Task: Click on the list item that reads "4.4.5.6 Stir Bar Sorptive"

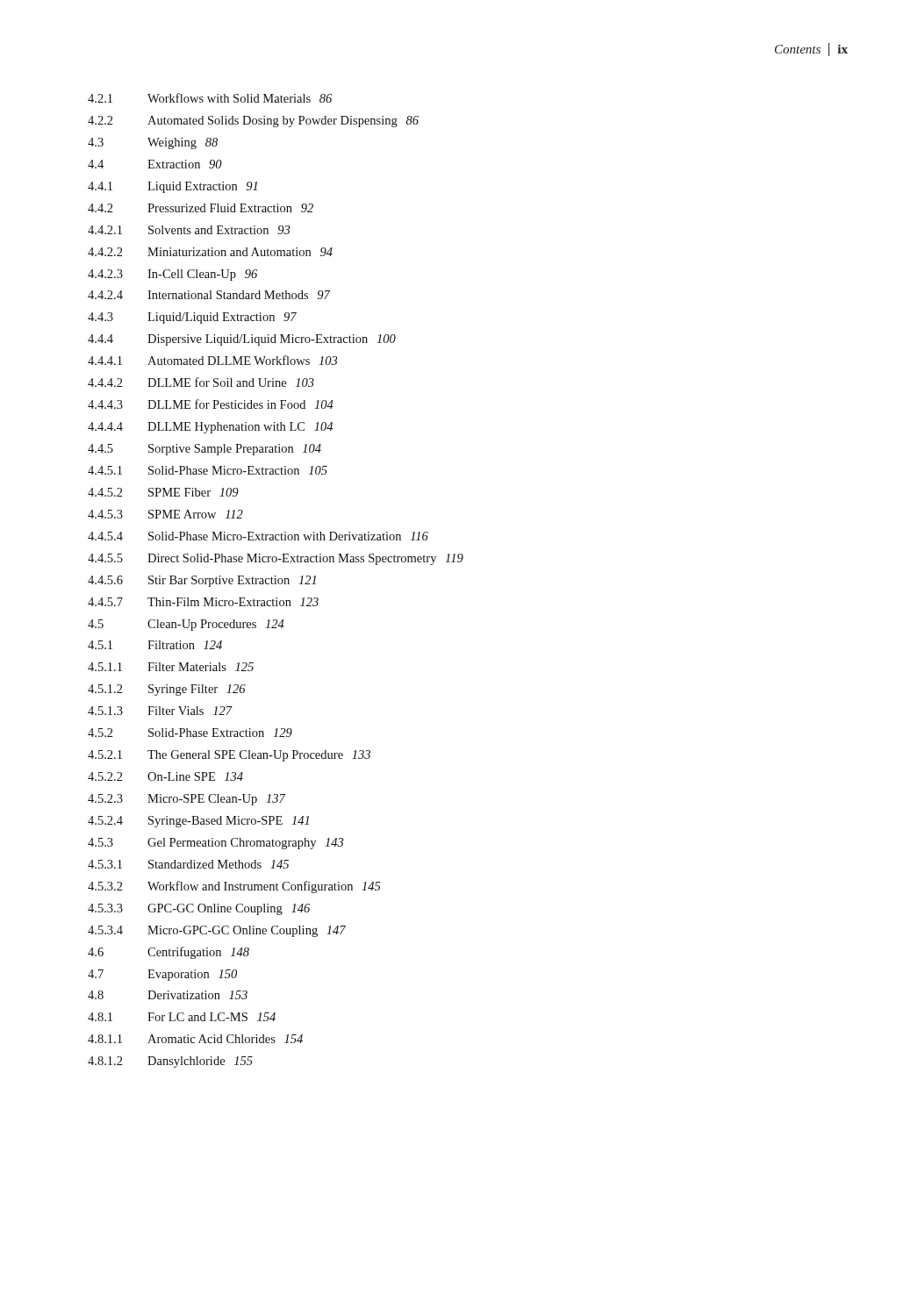Action: click(x=202, y=581)
